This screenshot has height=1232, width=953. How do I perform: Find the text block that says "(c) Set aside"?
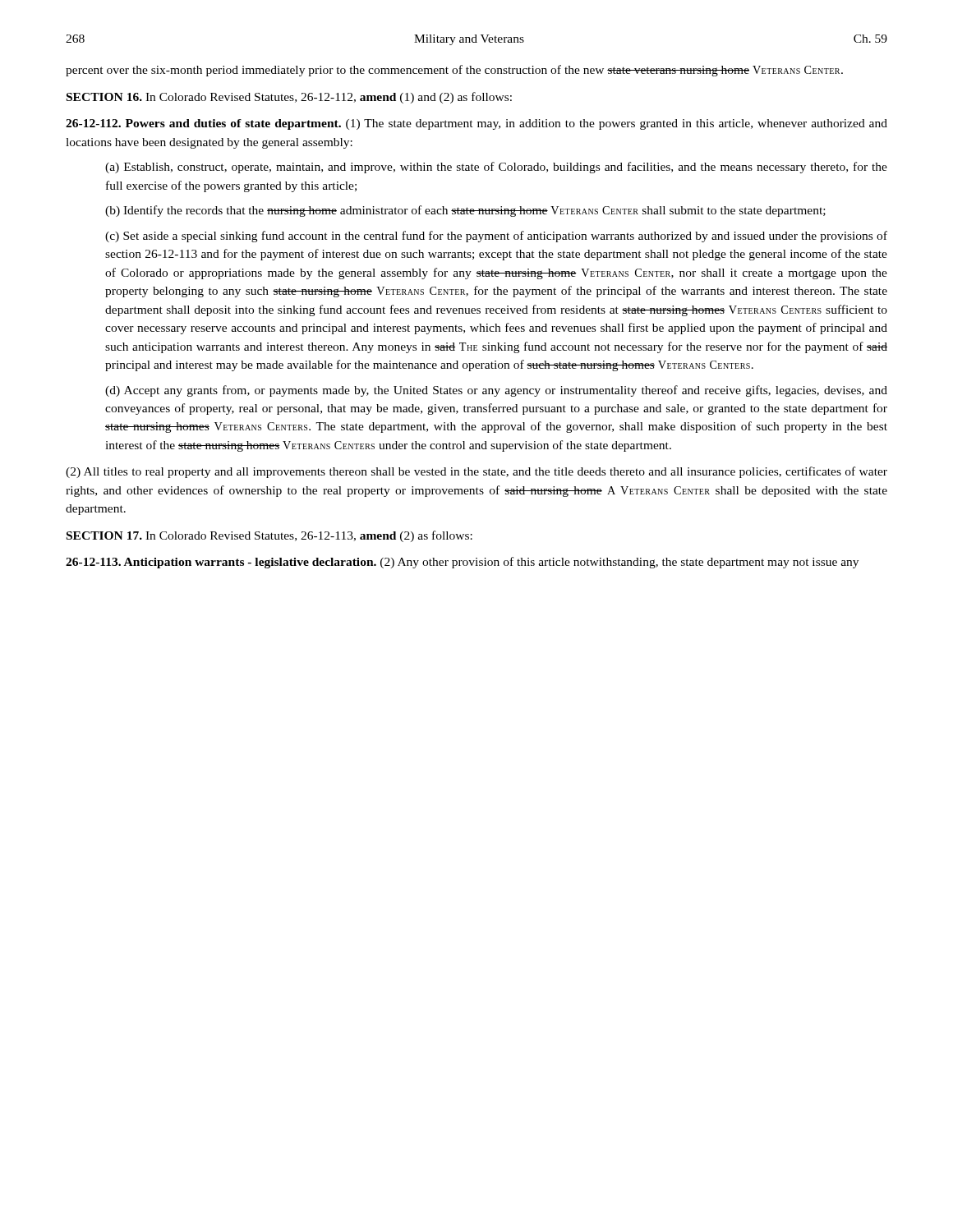[476, 300]
